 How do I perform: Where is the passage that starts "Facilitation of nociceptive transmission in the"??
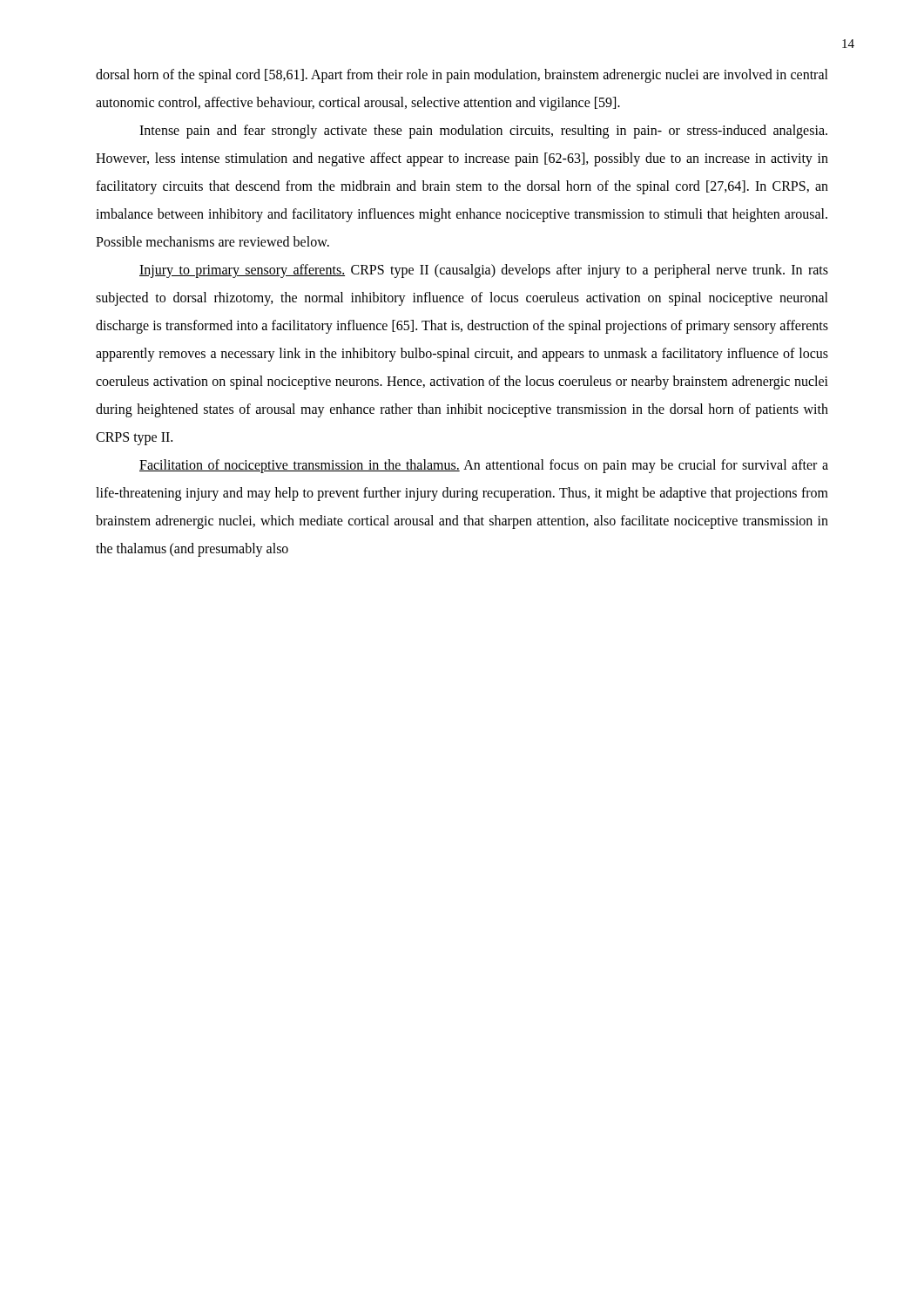462,507
